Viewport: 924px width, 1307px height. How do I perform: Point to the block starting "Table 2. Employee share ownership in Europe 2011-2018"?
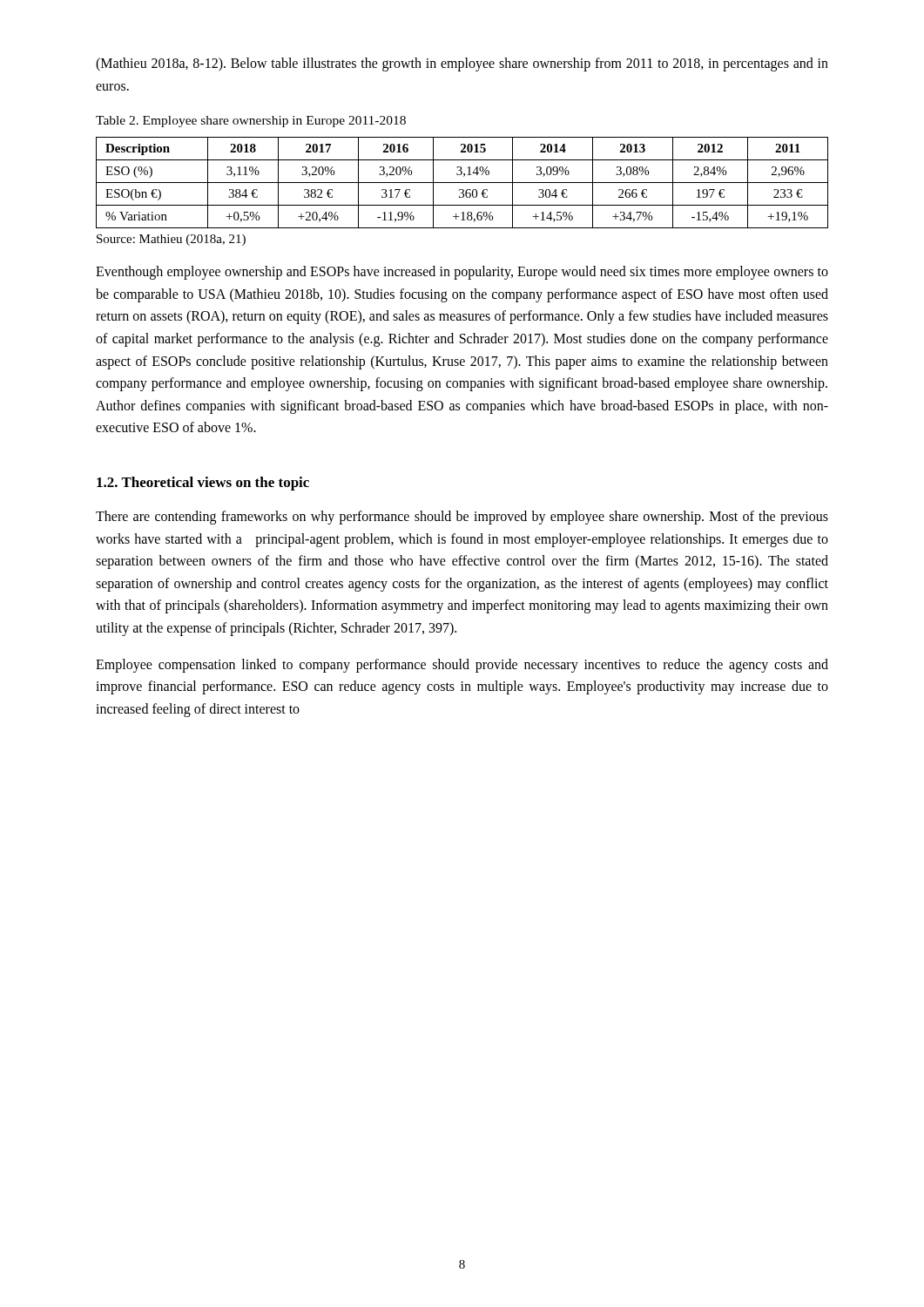(251, 120)
